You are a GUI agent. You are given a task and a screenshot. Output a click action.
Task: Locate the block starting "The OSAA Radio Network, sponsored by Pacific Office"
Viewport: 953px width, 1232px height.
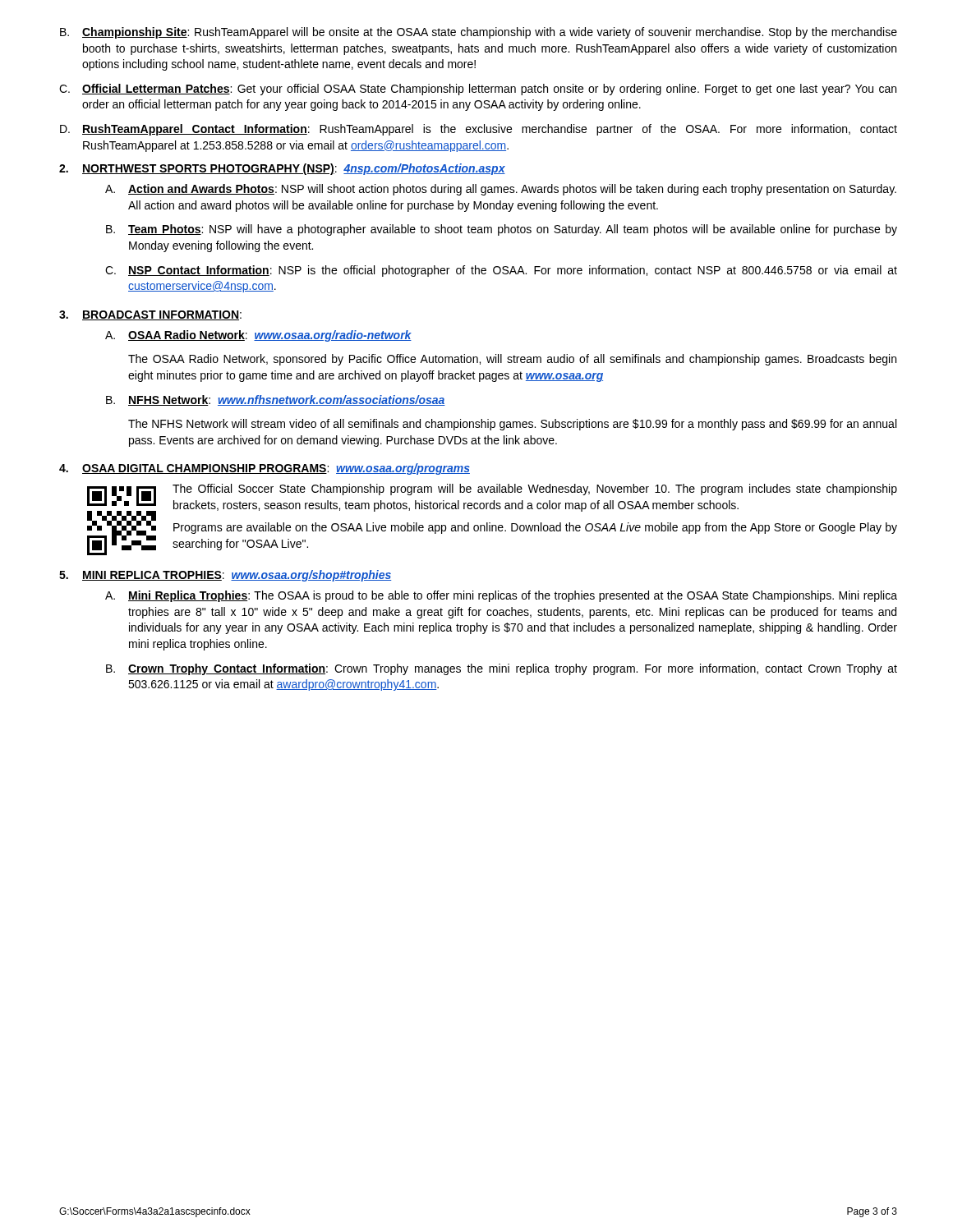coord(513,367)
